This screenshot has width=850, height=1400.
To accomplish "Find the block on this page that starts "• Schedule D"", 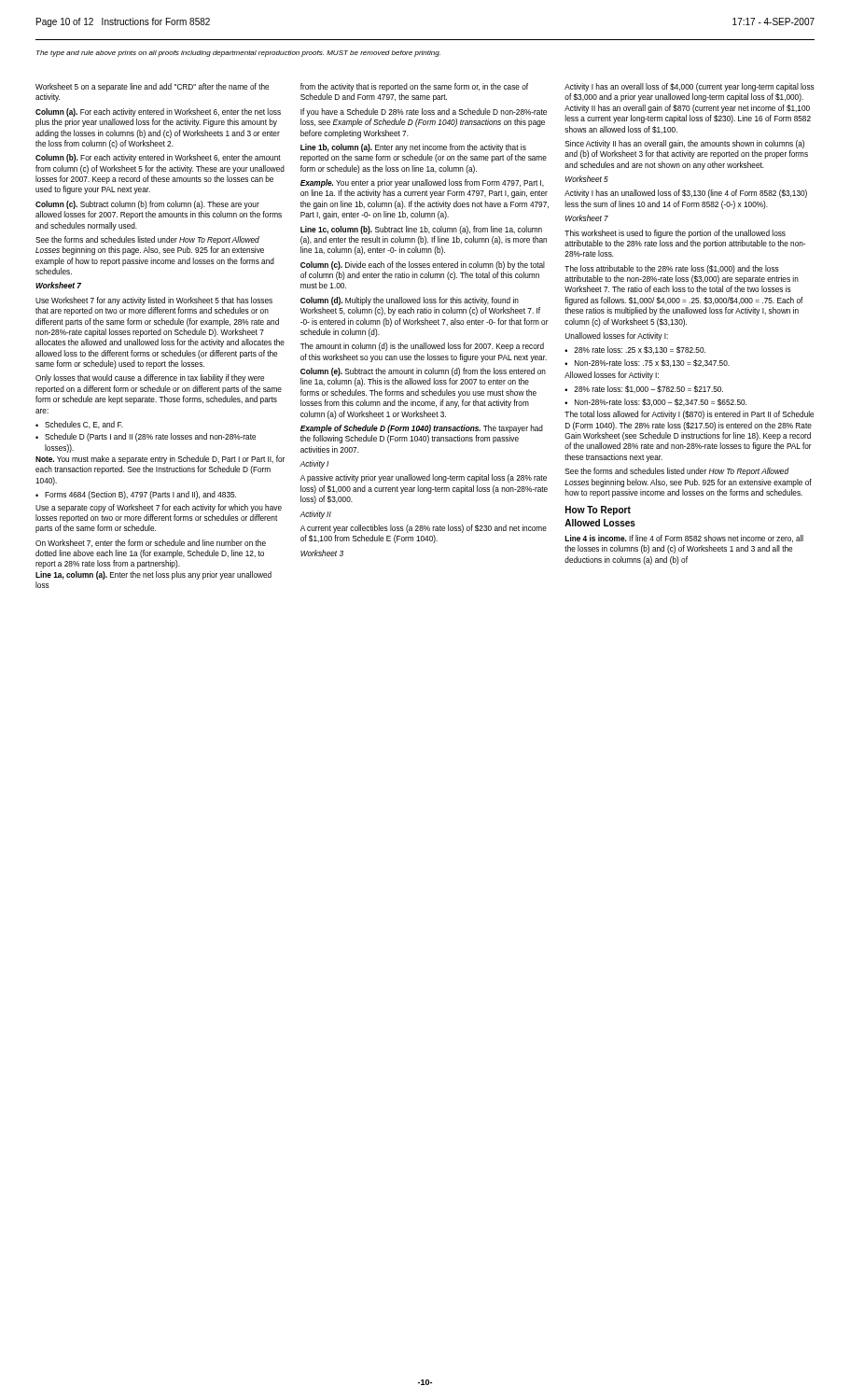I will (160, 443).
